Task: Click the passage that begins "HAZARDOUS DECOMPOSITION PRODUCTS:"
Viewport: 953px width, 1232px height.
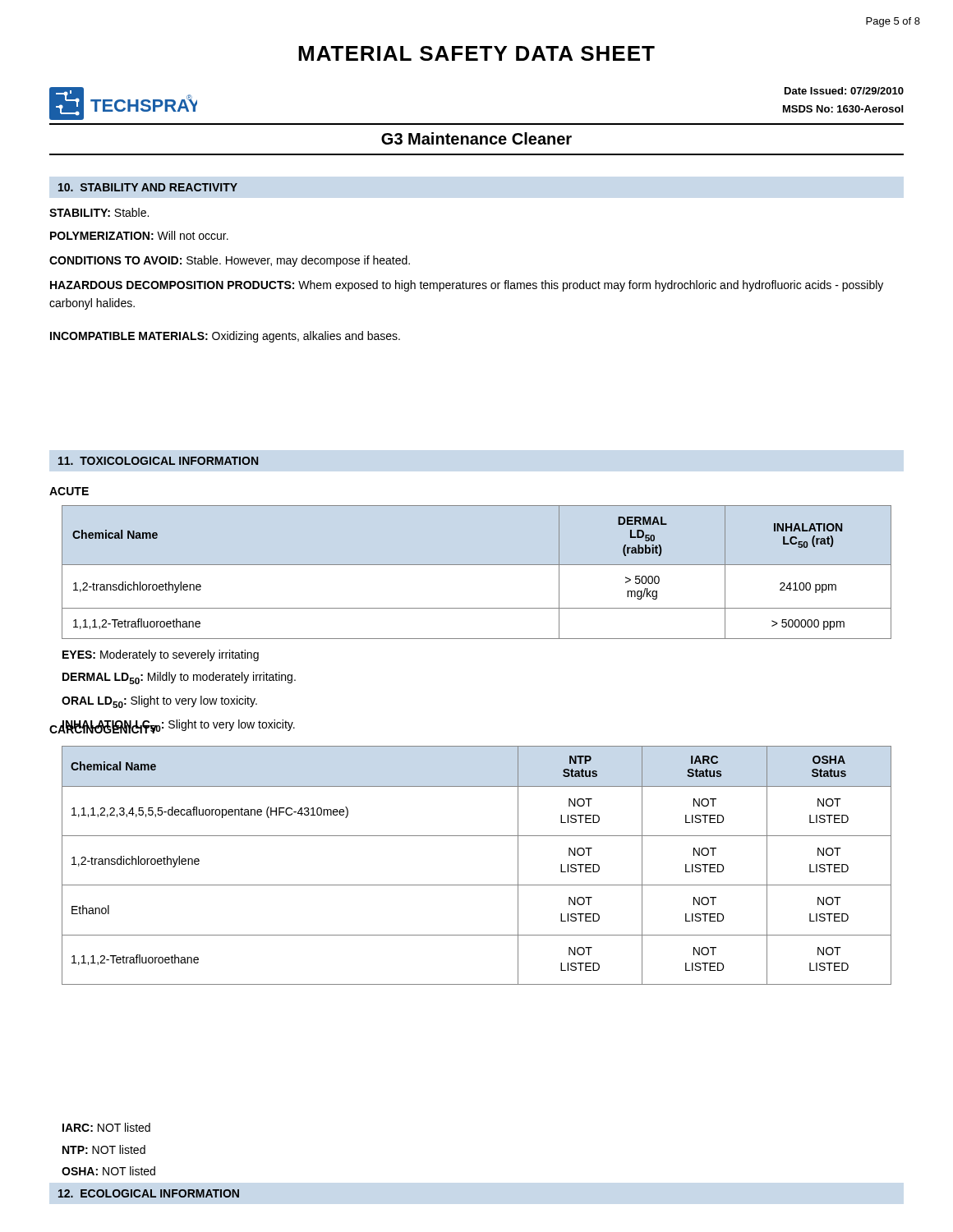Action: click(x=466, y=294)
